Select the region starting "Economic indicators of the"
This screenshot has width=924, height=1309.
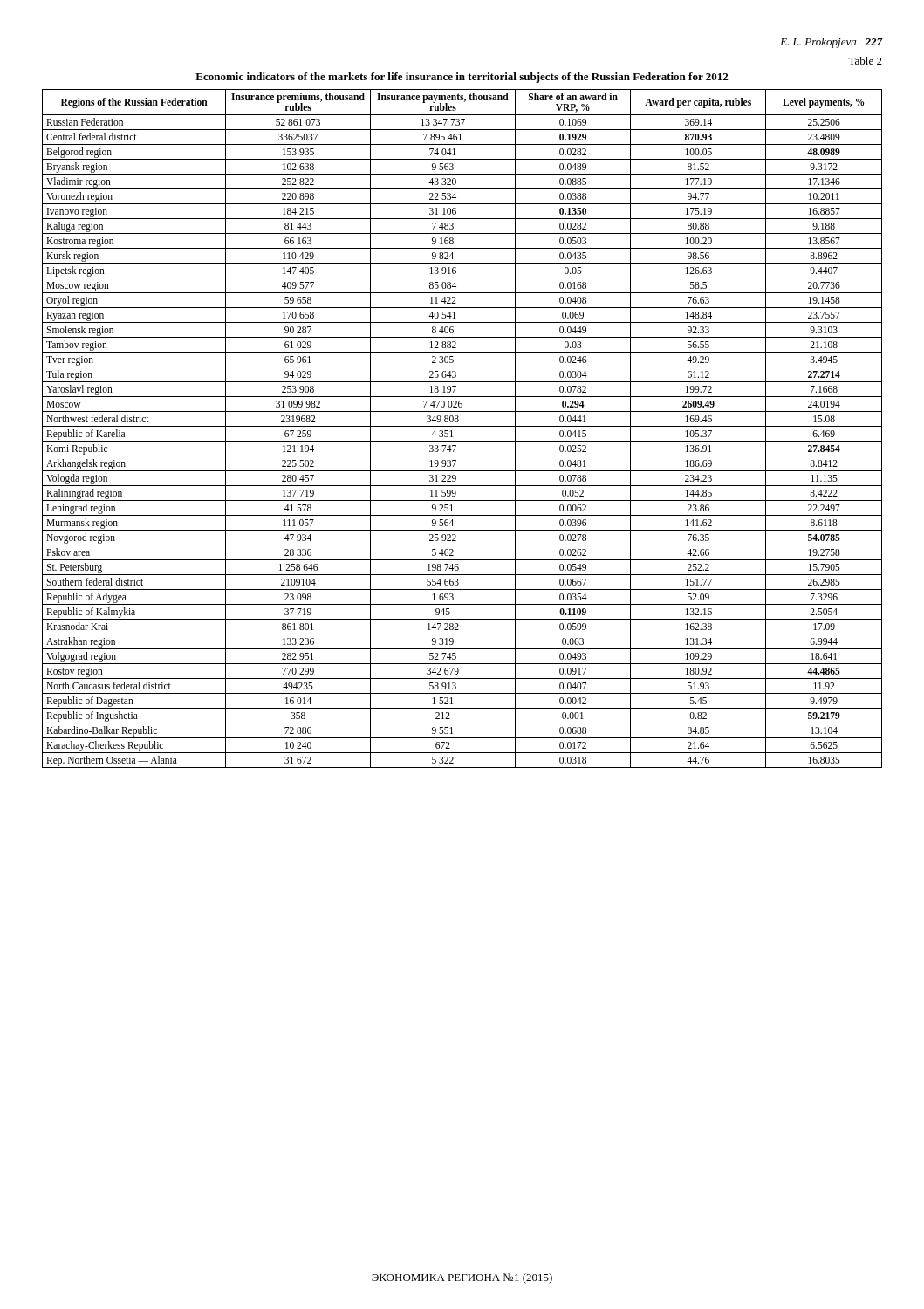462,76
